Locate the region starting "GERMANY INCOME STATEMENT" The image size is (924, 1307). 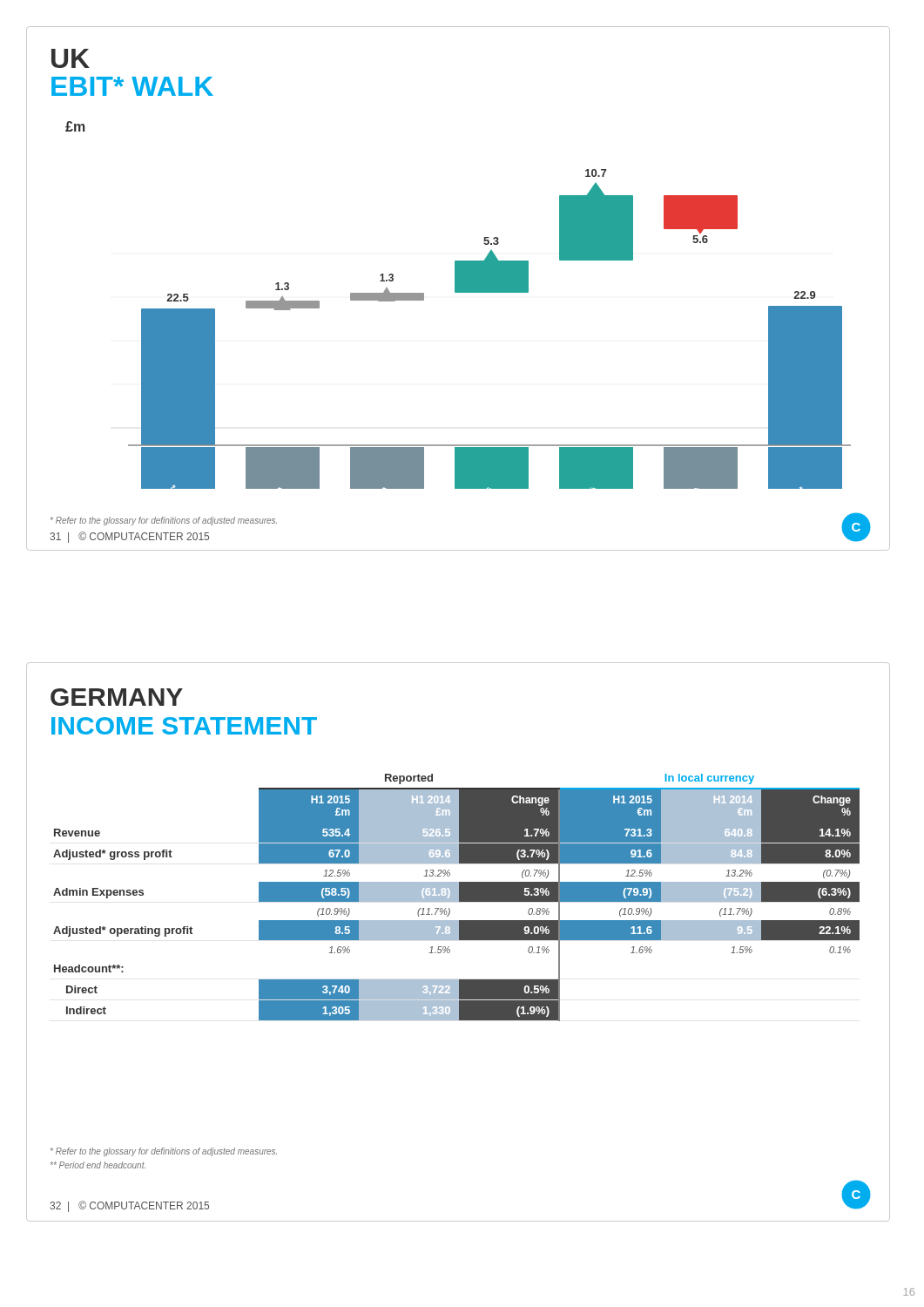point(183,711)
